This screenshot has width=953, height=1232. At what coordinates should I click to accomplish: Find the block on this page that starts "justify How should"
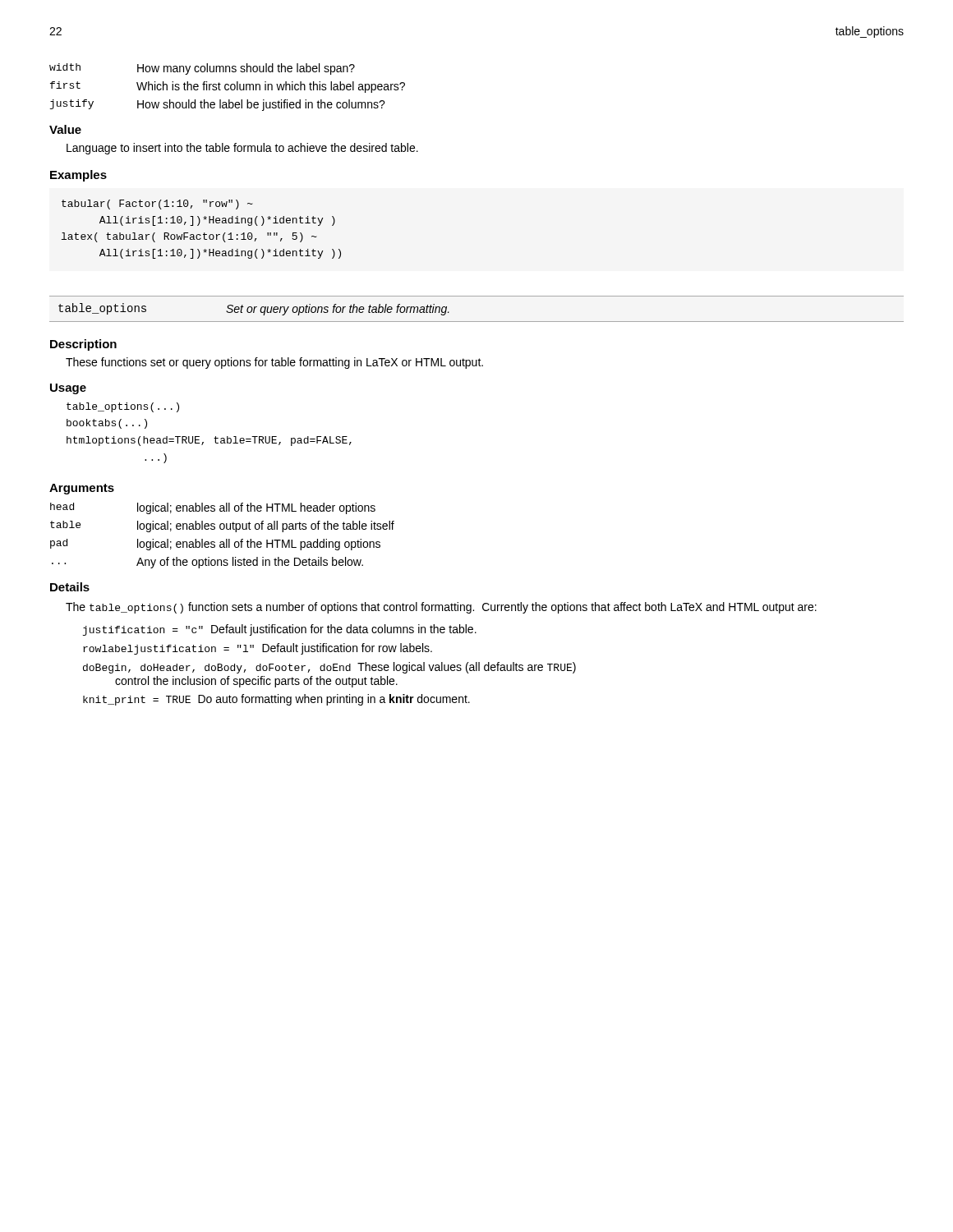[217, 104]
